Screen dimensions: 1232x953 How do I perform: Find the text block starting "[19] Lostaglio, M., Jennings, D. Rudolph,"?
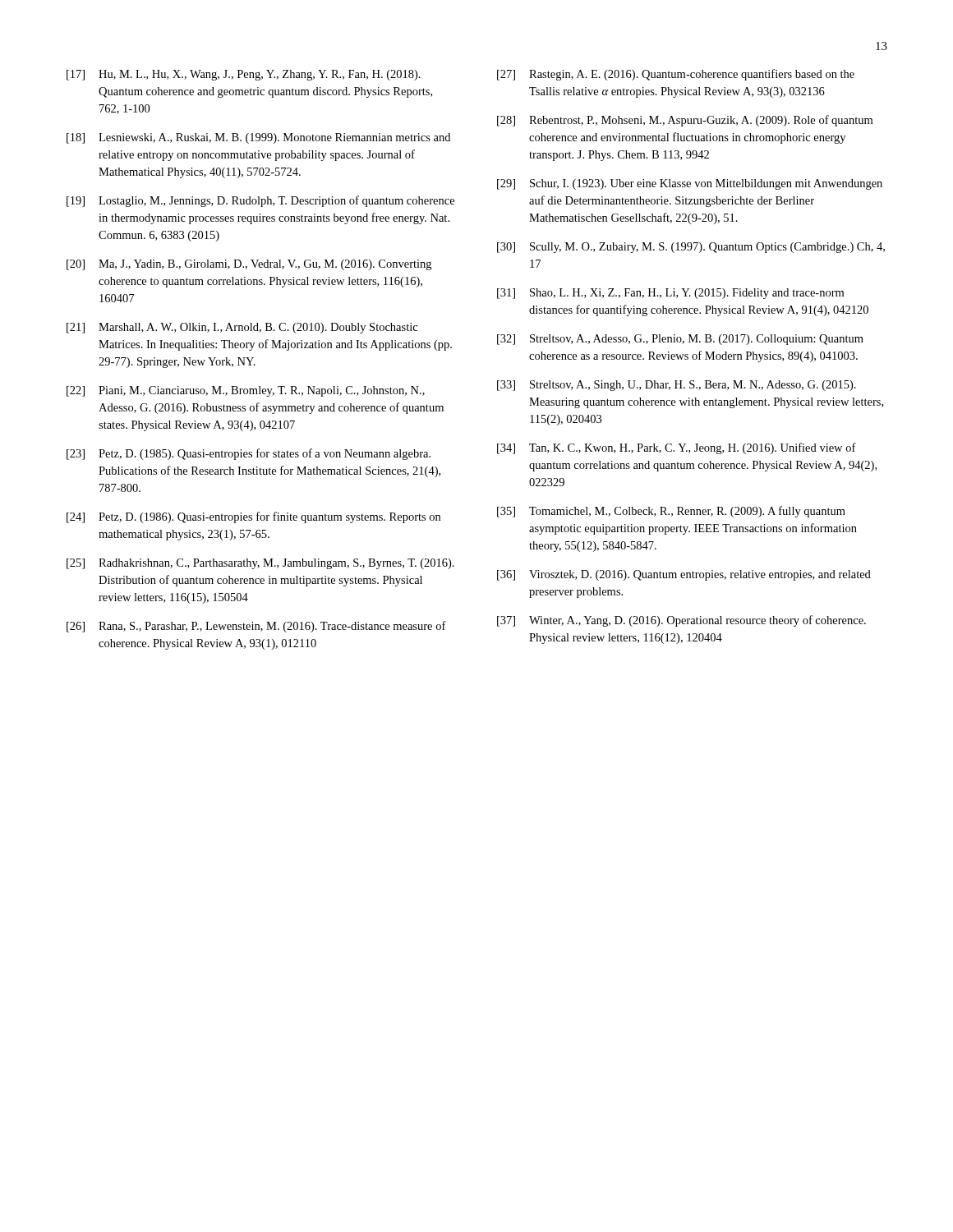point(261,218)
